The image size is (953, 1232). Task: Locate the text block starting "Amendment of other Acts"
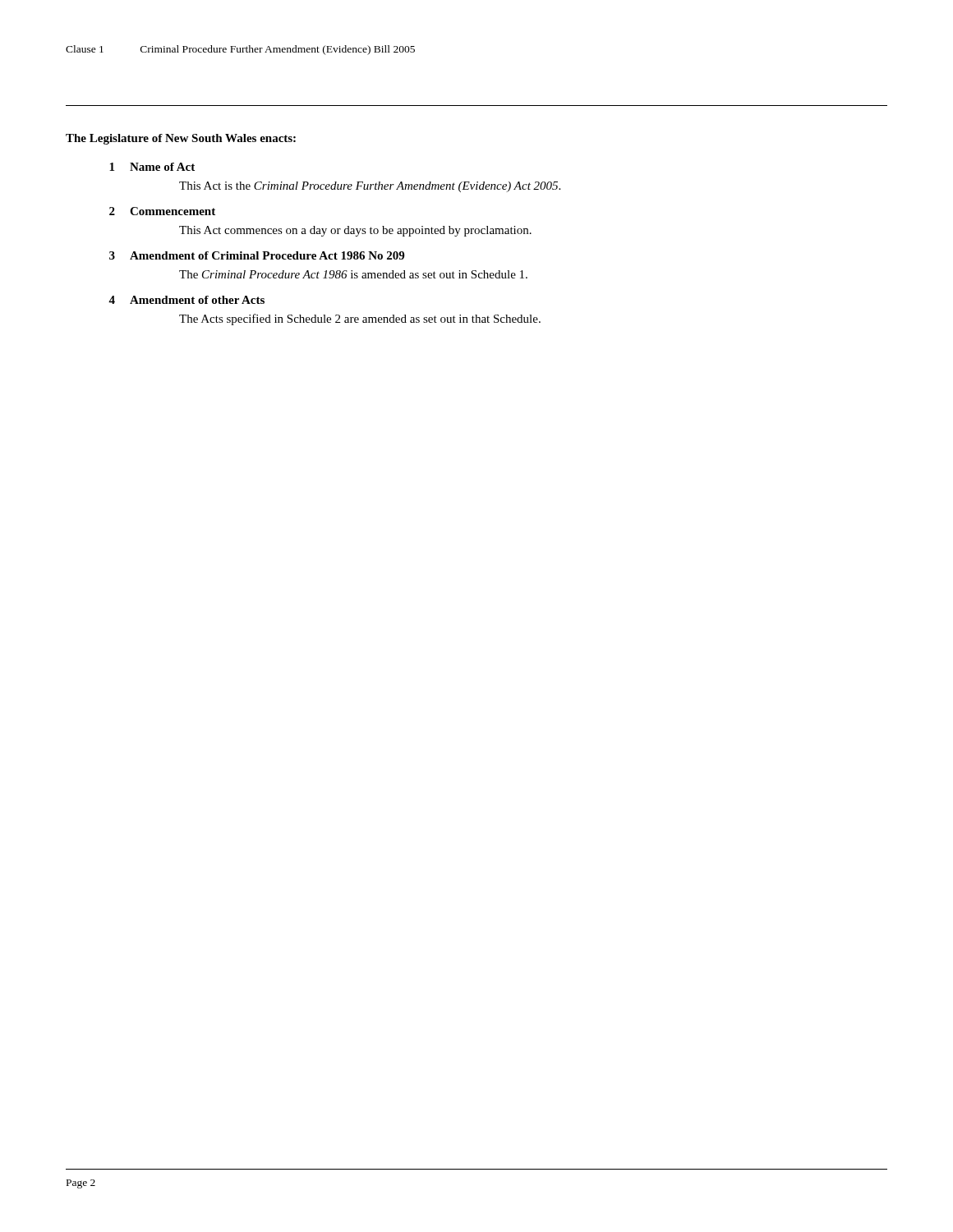pos(197,300)
